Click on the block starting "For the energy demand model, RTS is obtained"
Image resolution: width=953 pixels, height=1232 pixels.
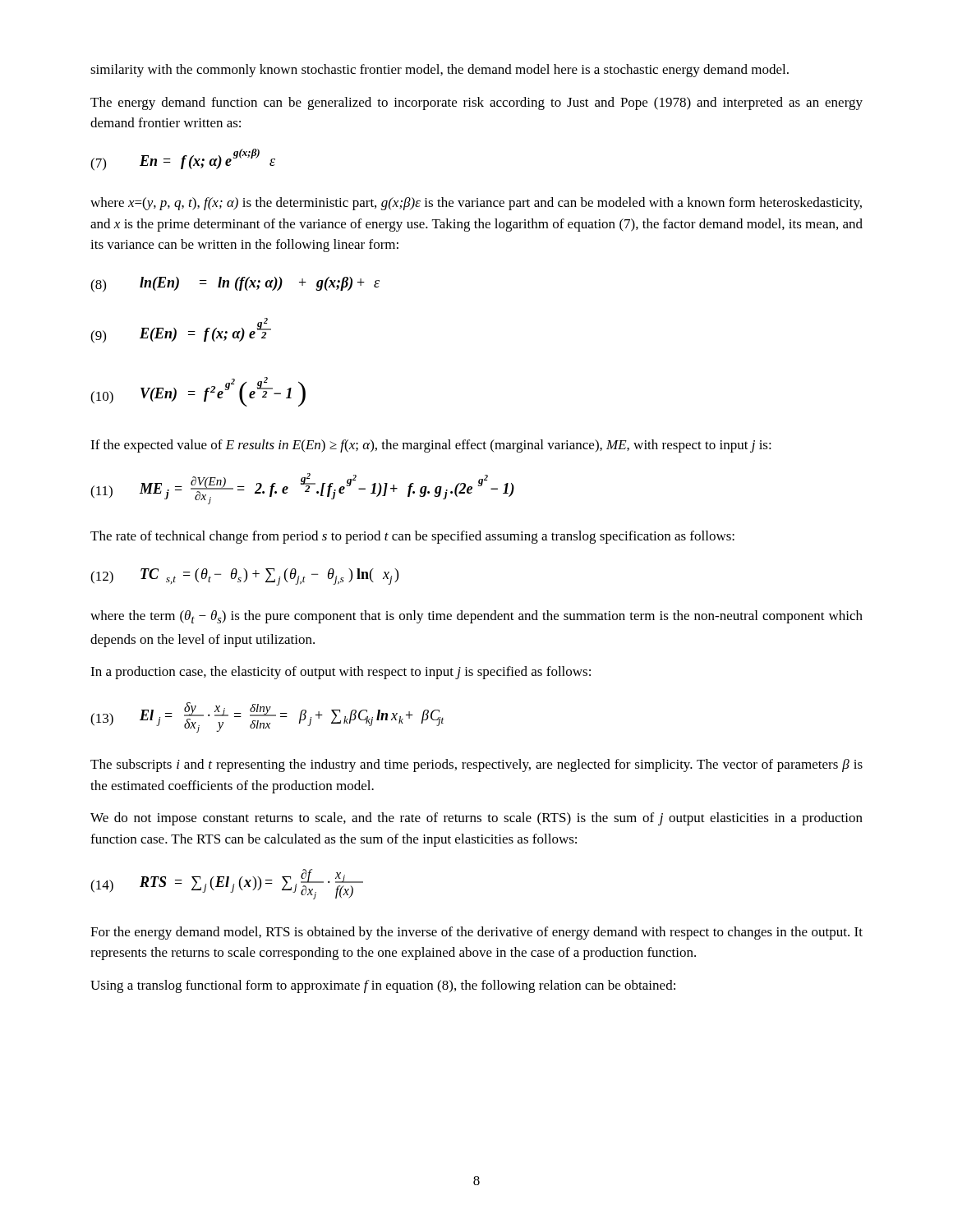click(x=476, y=942)
